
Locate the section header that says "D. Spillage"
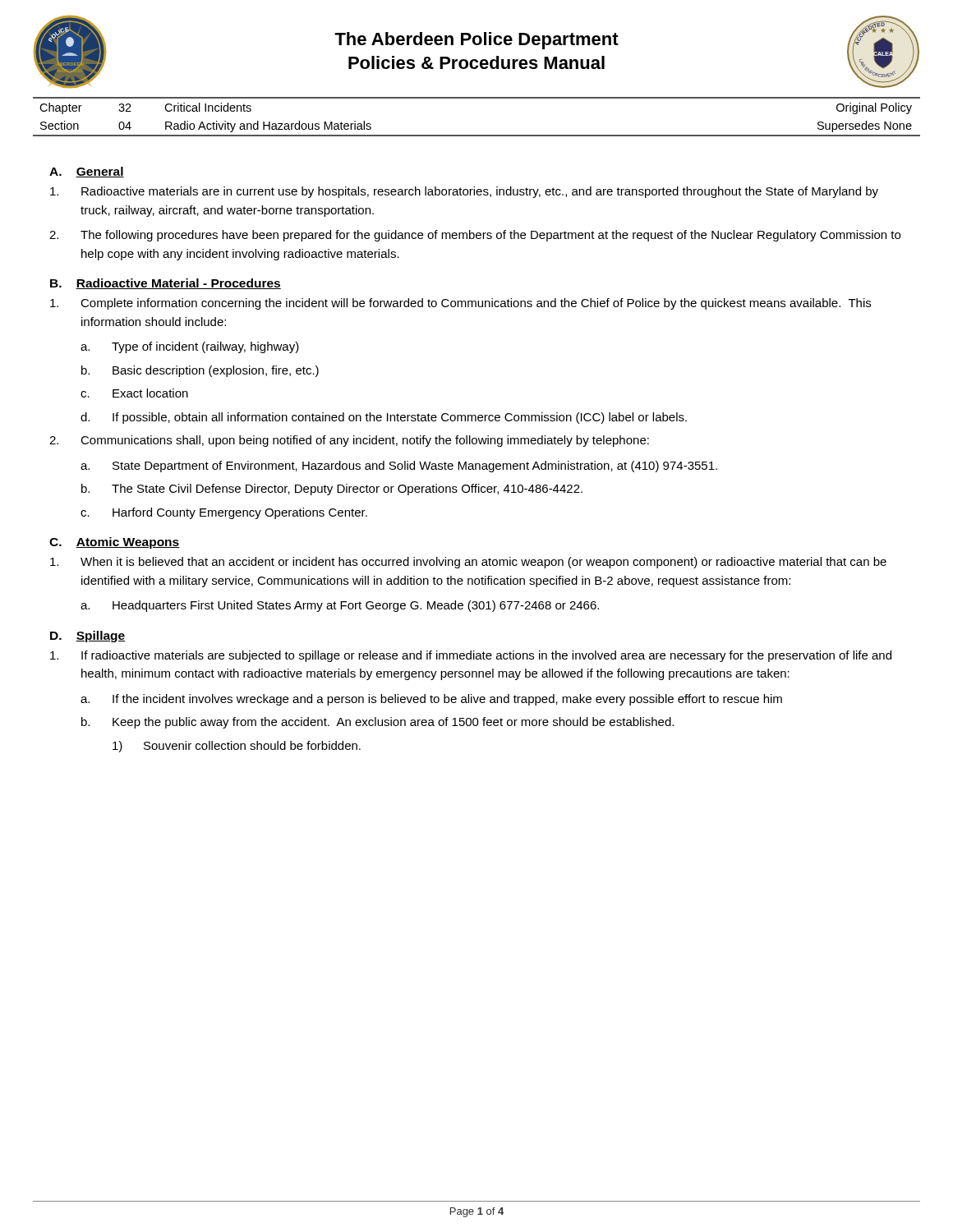click(87, 635)
